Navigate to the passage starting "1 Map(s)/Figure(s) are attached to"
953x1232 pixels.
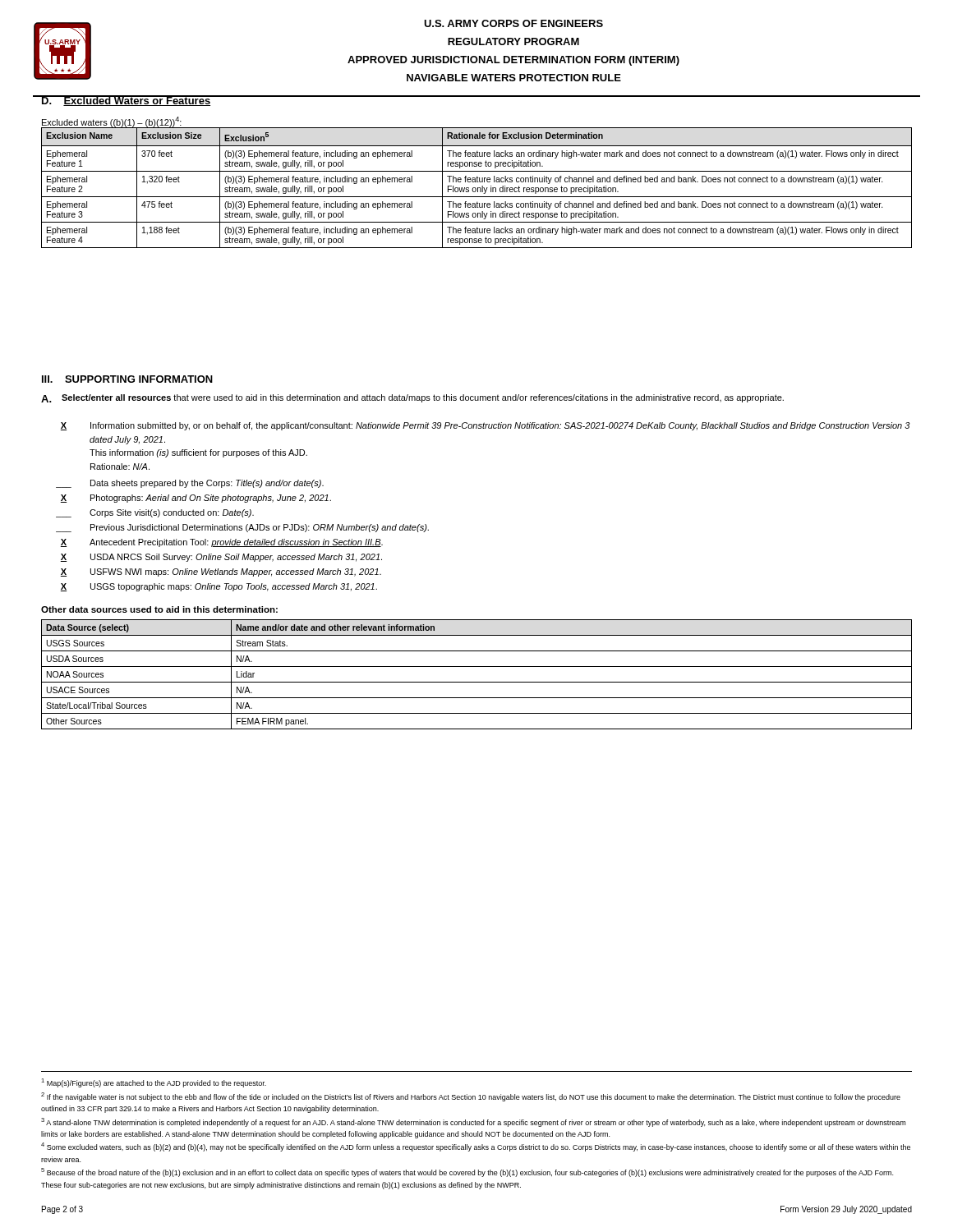pyautogui.click(x=476, y=1133)
